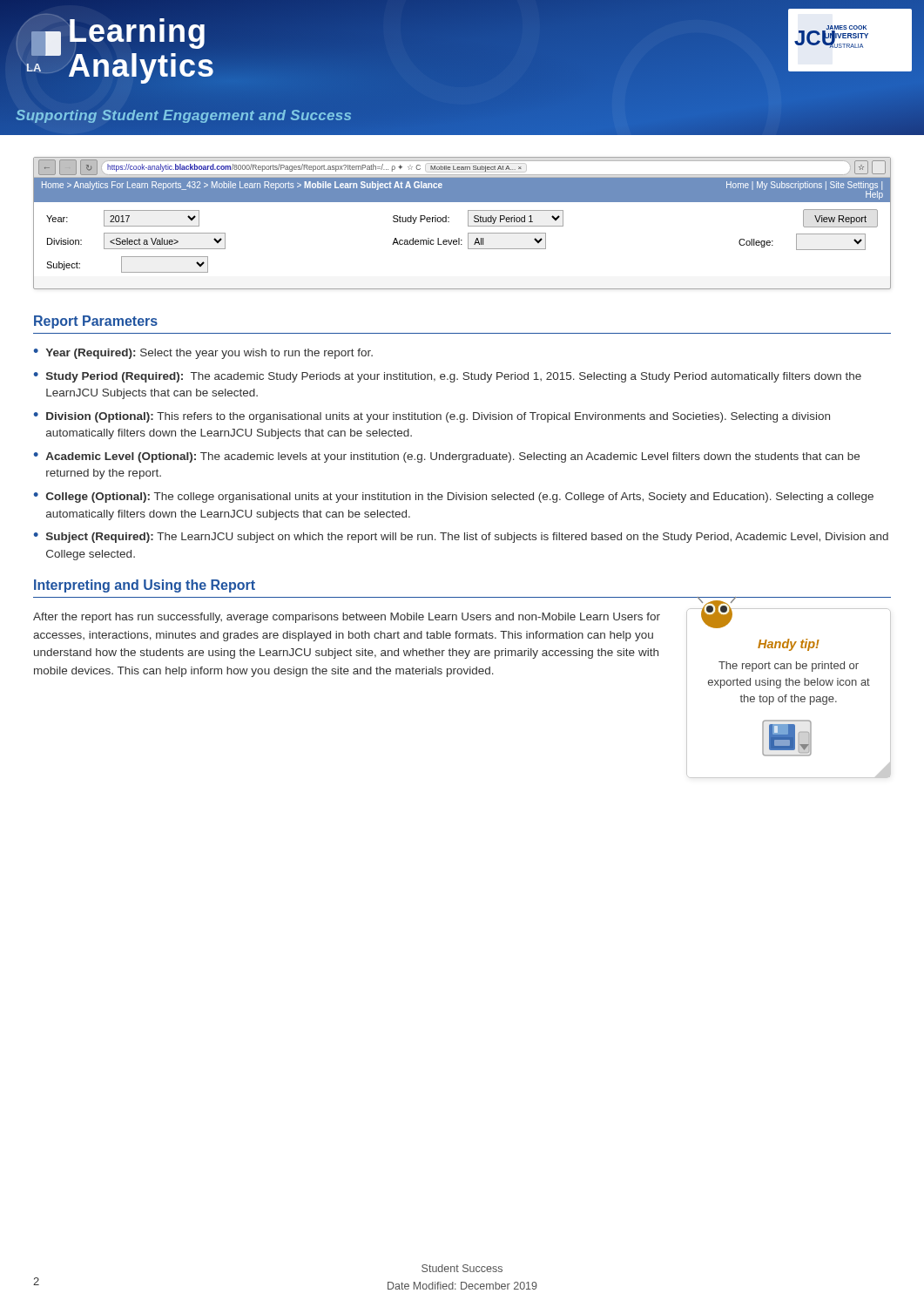Locate the list item that reads "• College (Optional): The college organisational units at"
The height and width of the screenshot is (1307, 924).
point(462,505)
